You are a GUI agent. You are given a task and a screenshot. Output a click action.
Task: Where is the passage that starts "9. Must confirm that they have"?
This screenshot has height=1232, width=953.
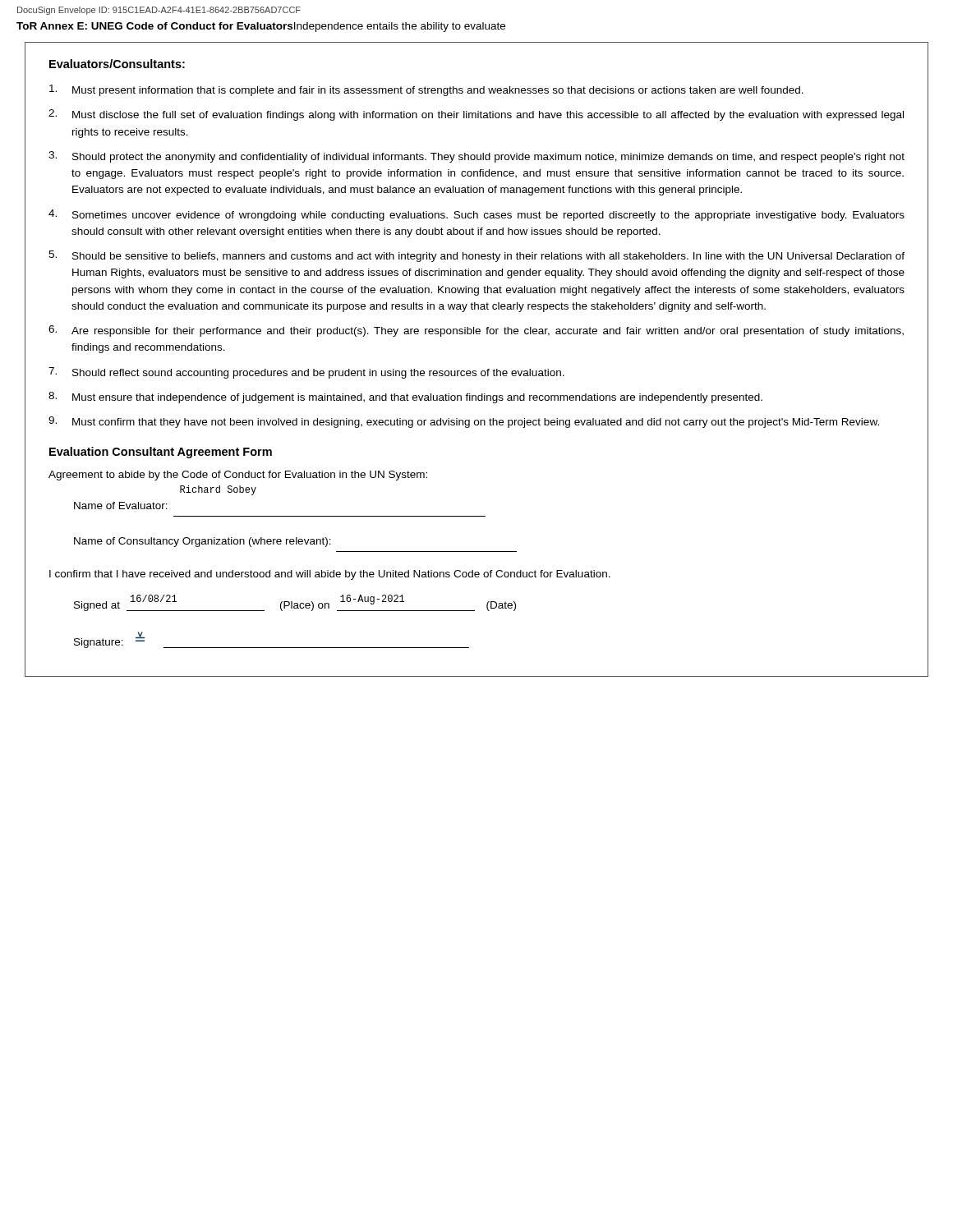tap(464, 422)
